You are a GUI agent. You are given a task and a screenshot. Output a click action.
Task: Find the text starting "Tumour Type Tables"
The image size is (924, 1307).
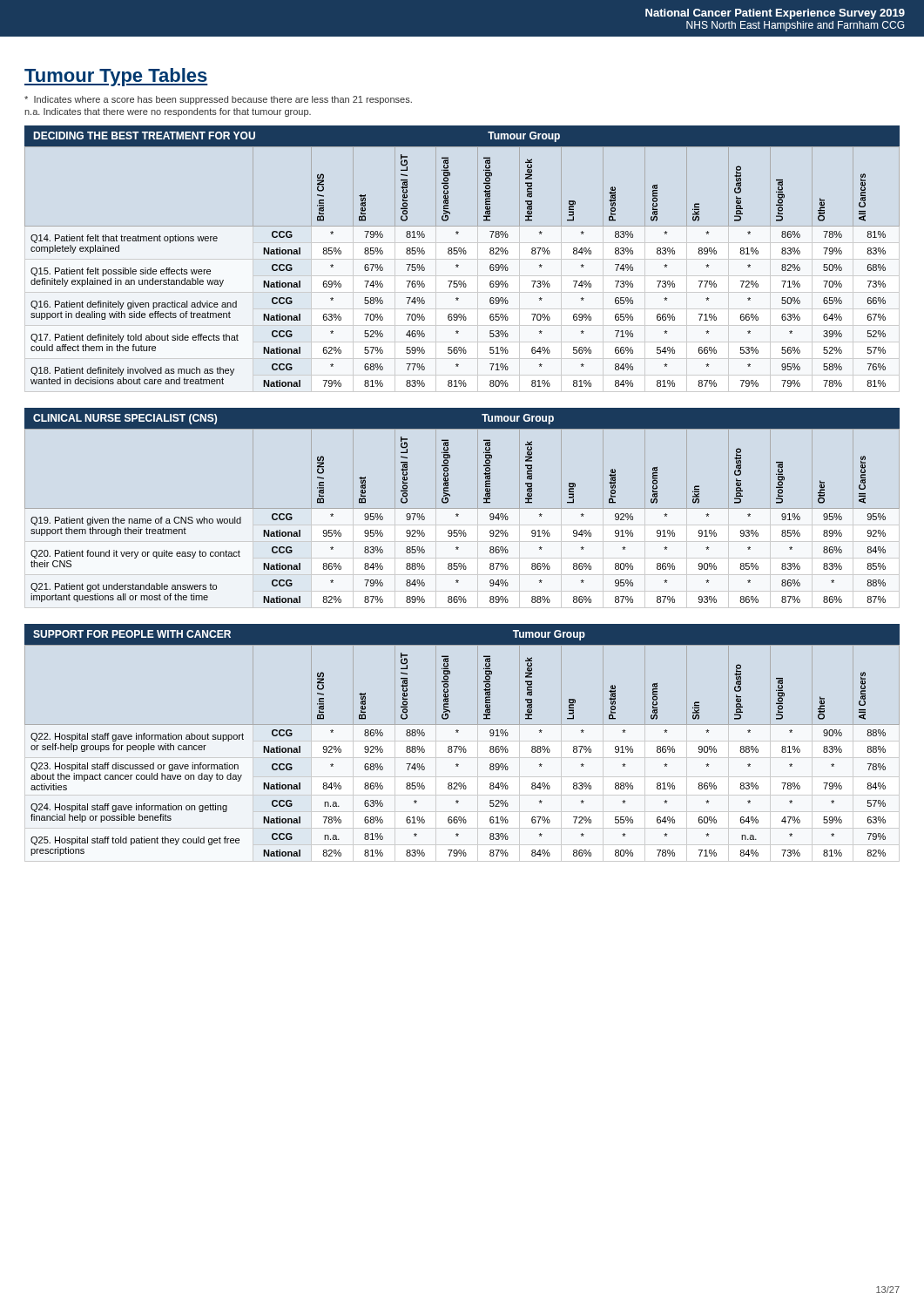point(116,77)
